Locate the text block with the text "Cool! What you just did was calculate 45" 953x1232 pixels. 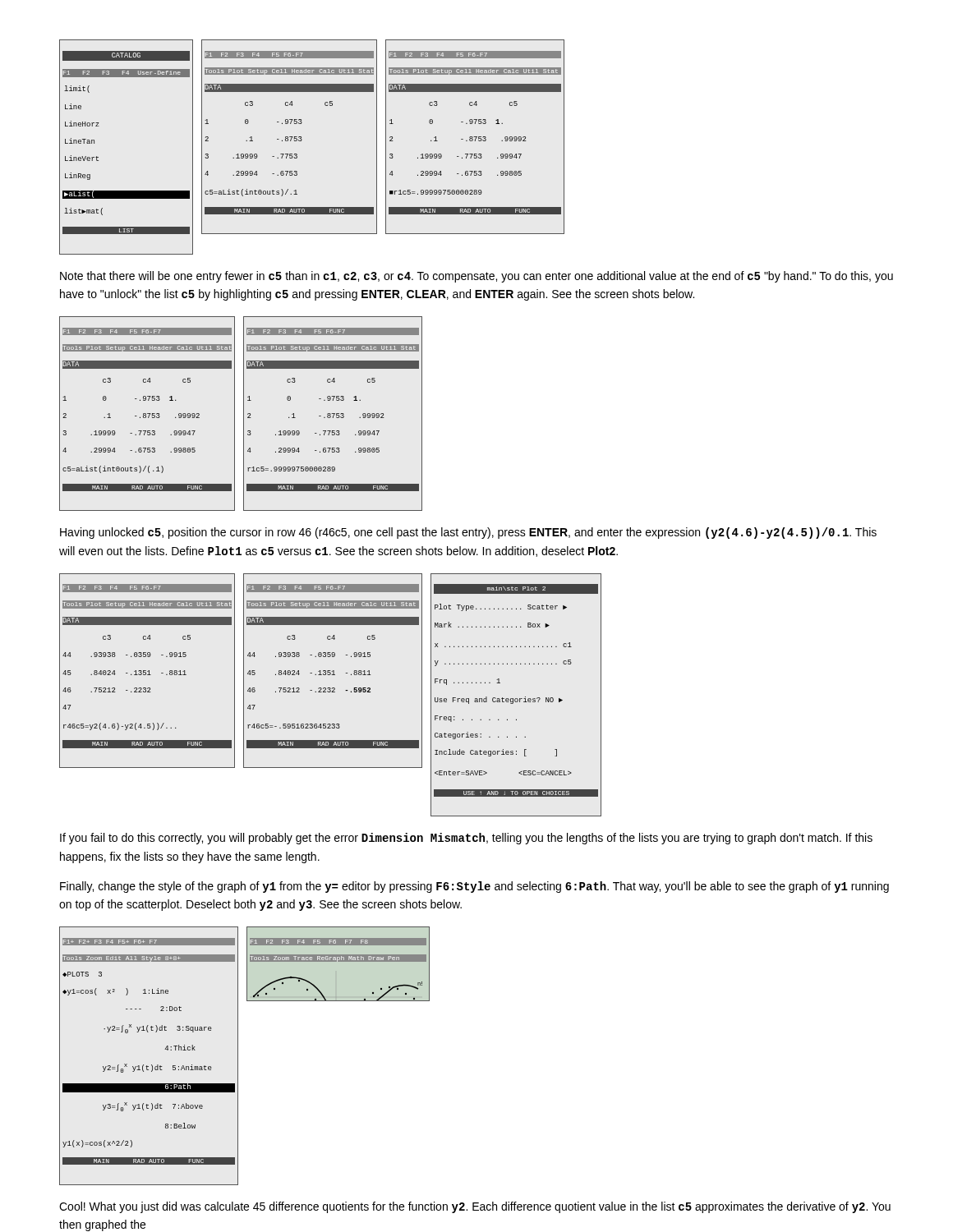475,1216
